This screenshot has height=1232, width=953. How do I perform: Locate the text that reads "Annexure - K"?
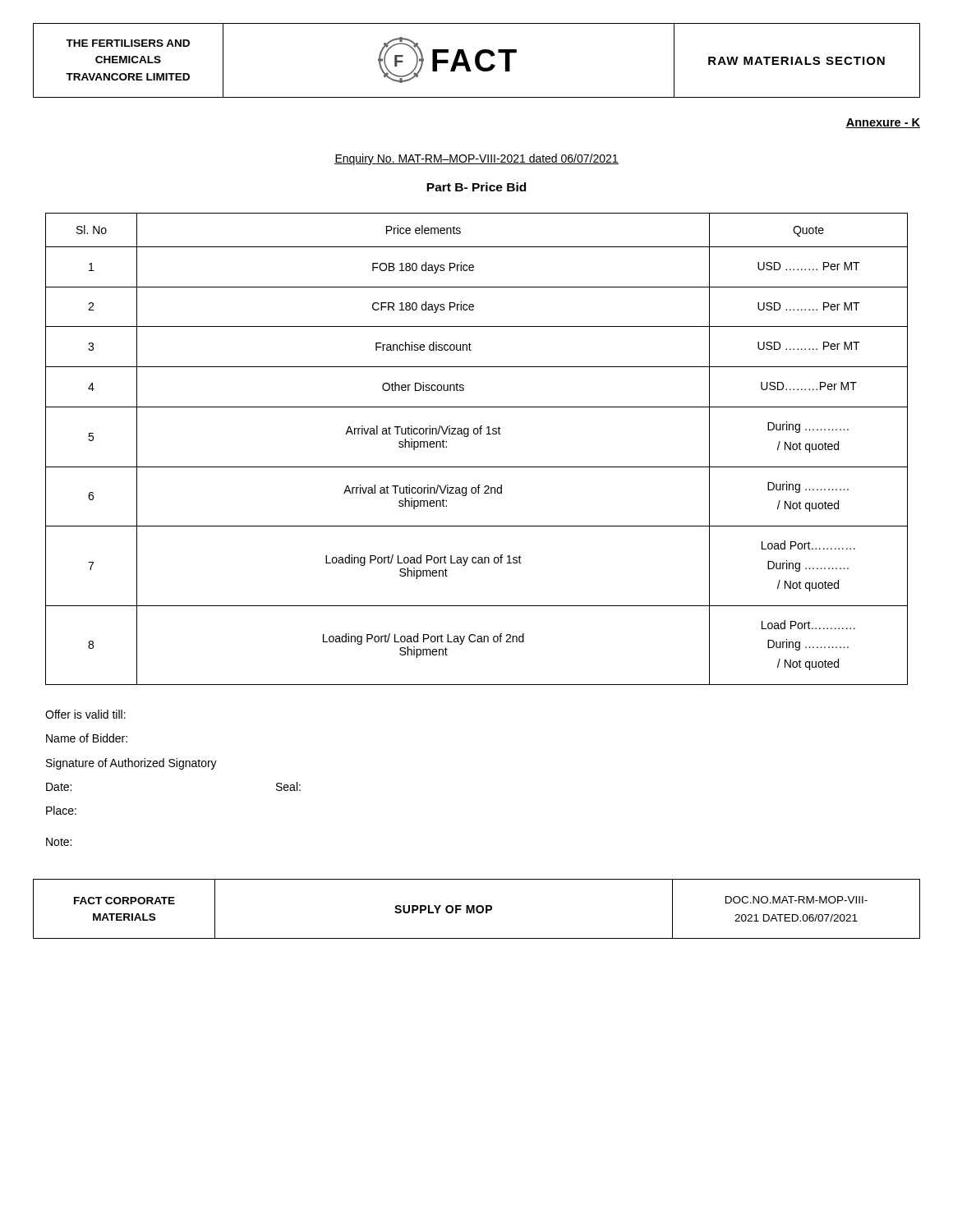pyautogui.click(x=883, y=122)
